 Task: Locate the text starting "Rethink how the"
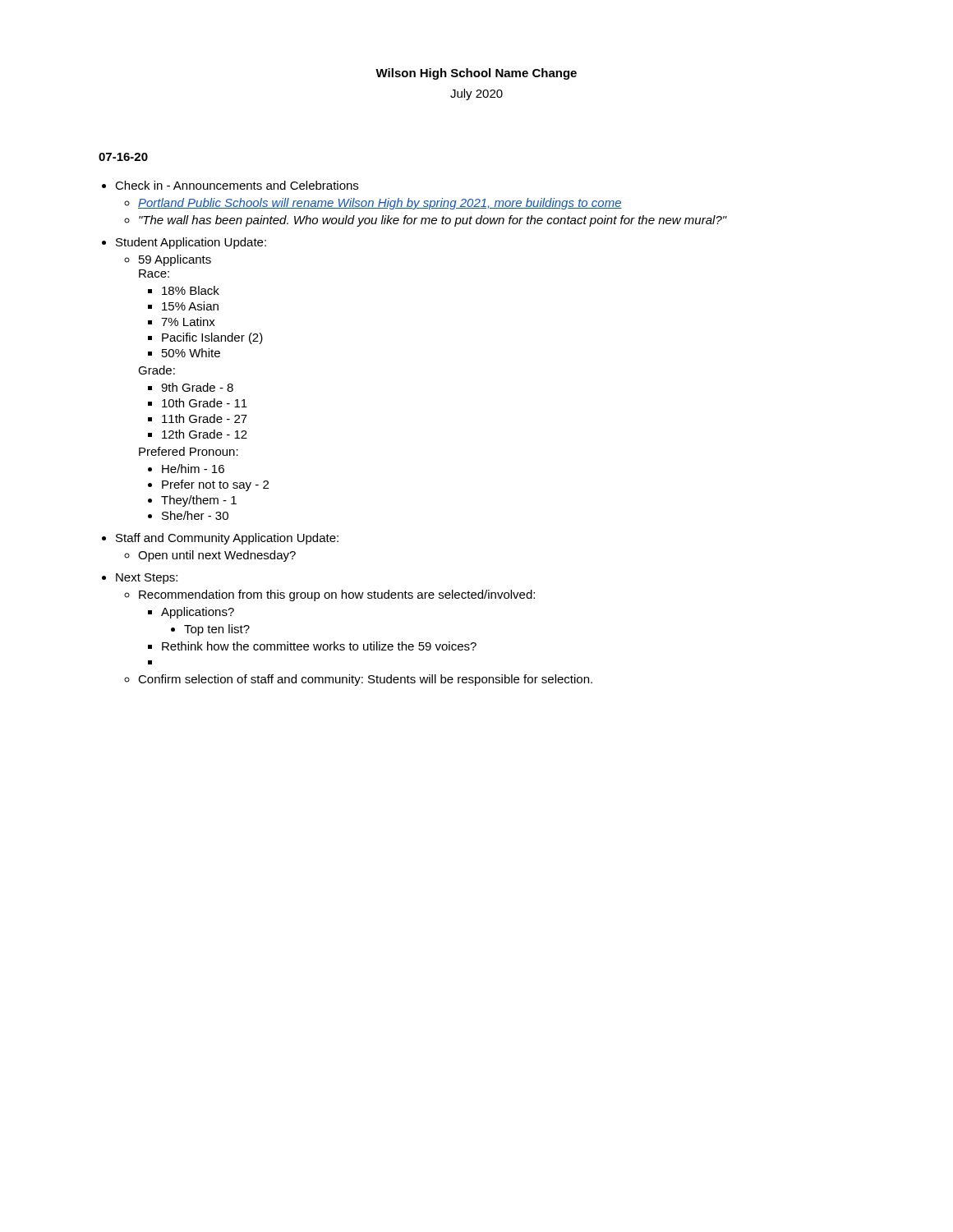319,646
